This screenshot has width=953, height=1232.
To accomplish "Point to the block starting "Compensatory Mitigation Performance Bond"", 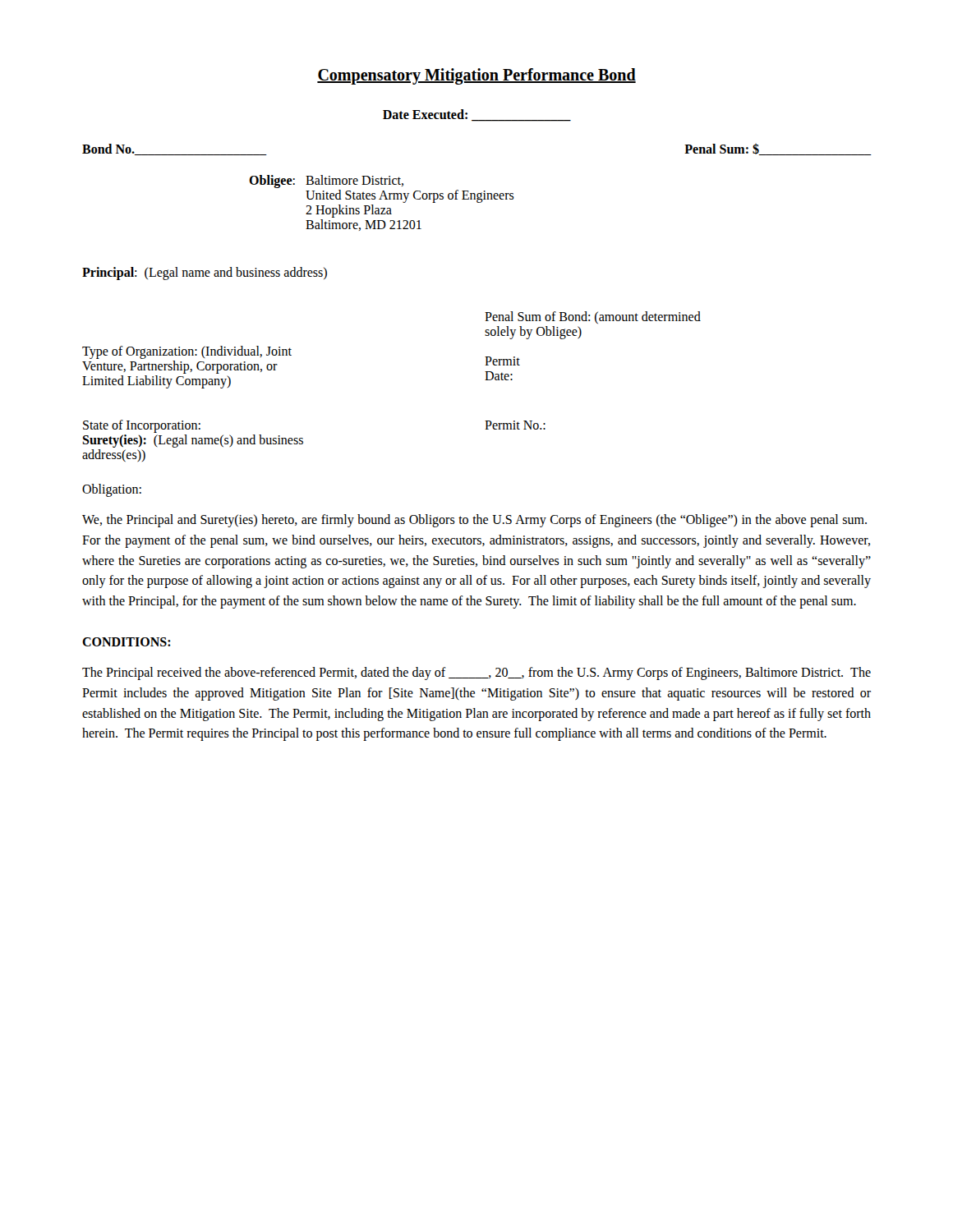I will (476, 75).
